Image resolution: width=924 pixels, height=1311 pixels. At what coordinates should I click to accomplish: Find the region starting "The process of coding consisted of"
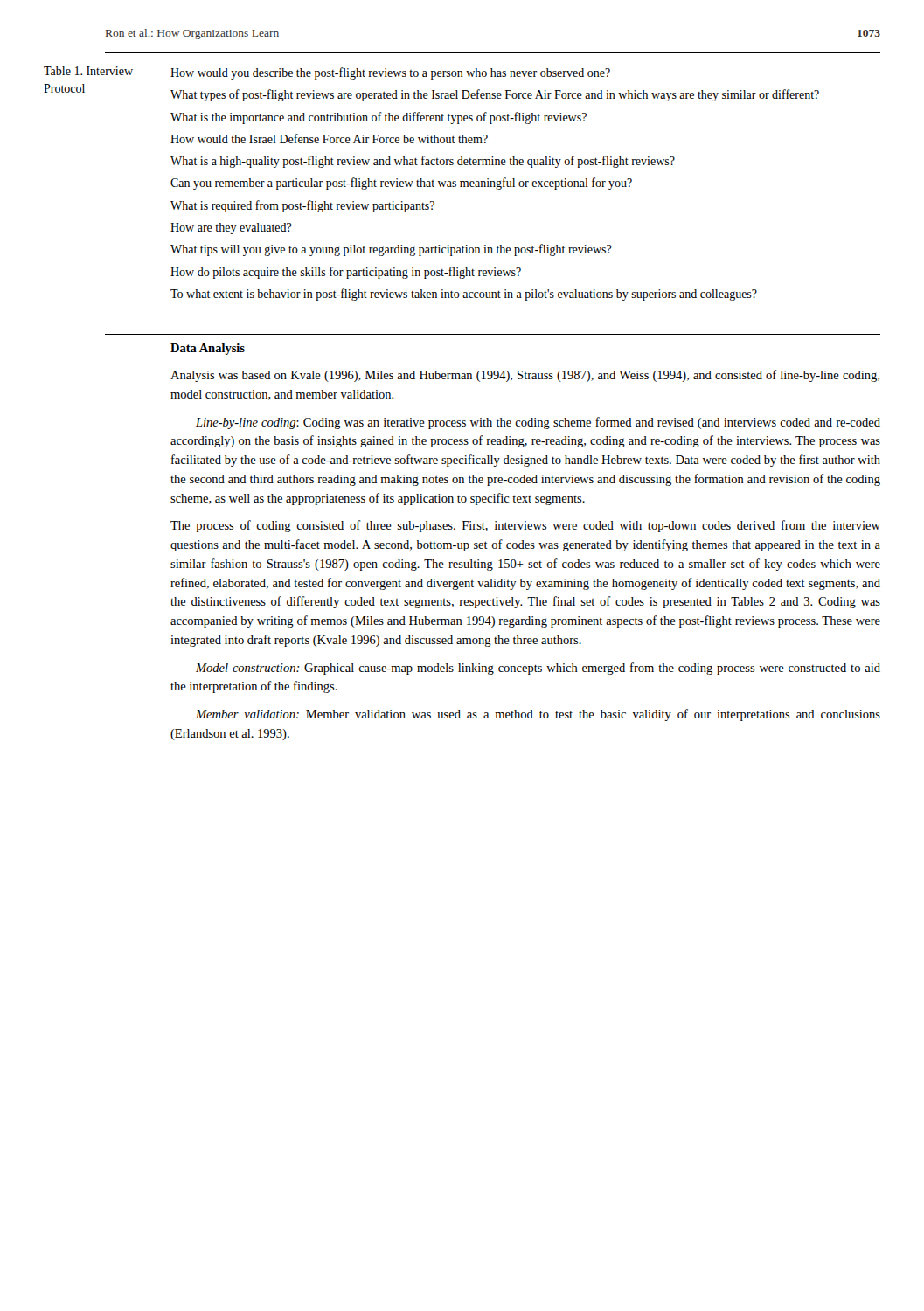[525, 583]
